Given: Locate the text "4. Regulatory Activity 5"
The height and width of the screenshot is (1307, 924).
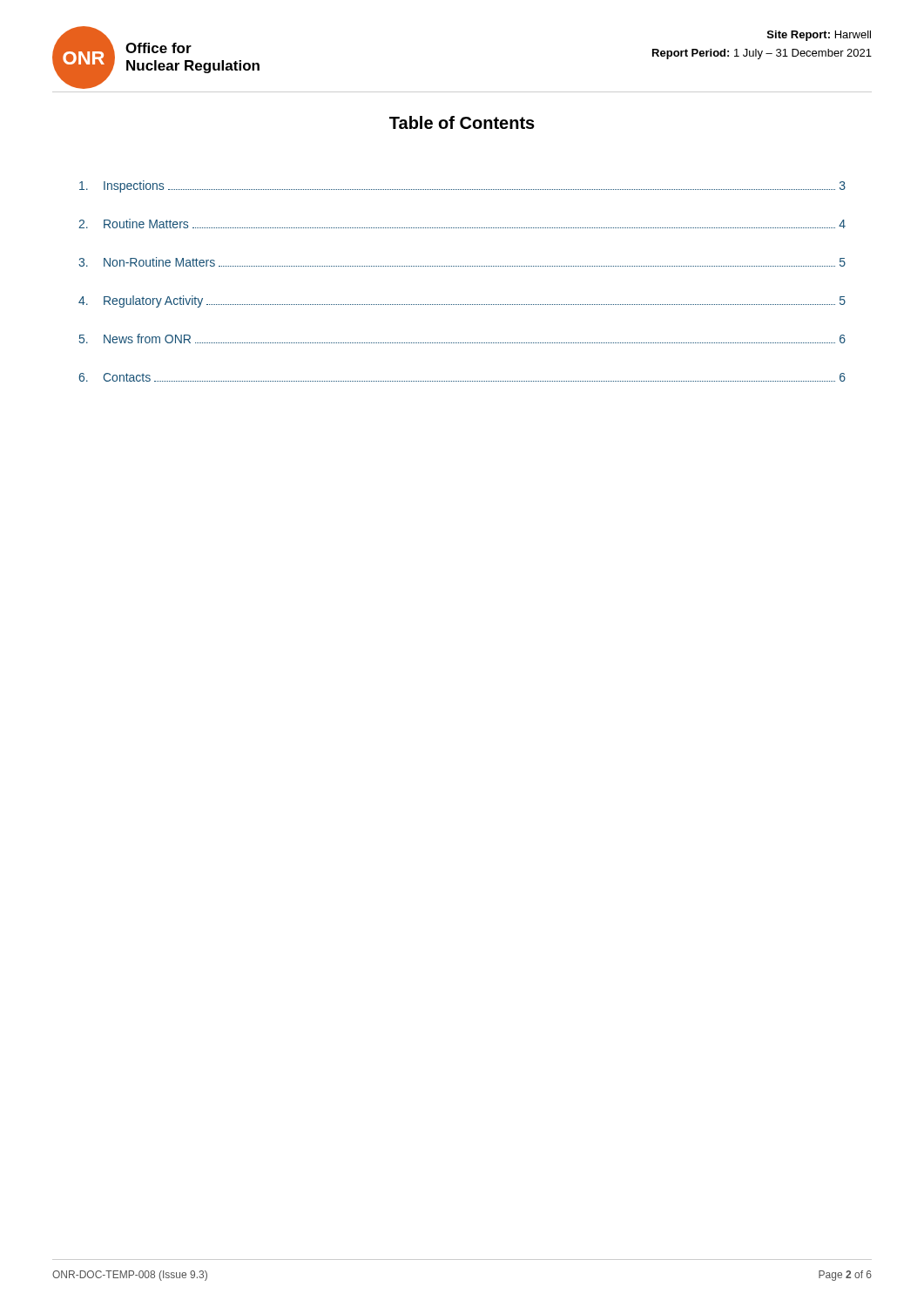Looking at the screenshot, I should pos(462,301).
